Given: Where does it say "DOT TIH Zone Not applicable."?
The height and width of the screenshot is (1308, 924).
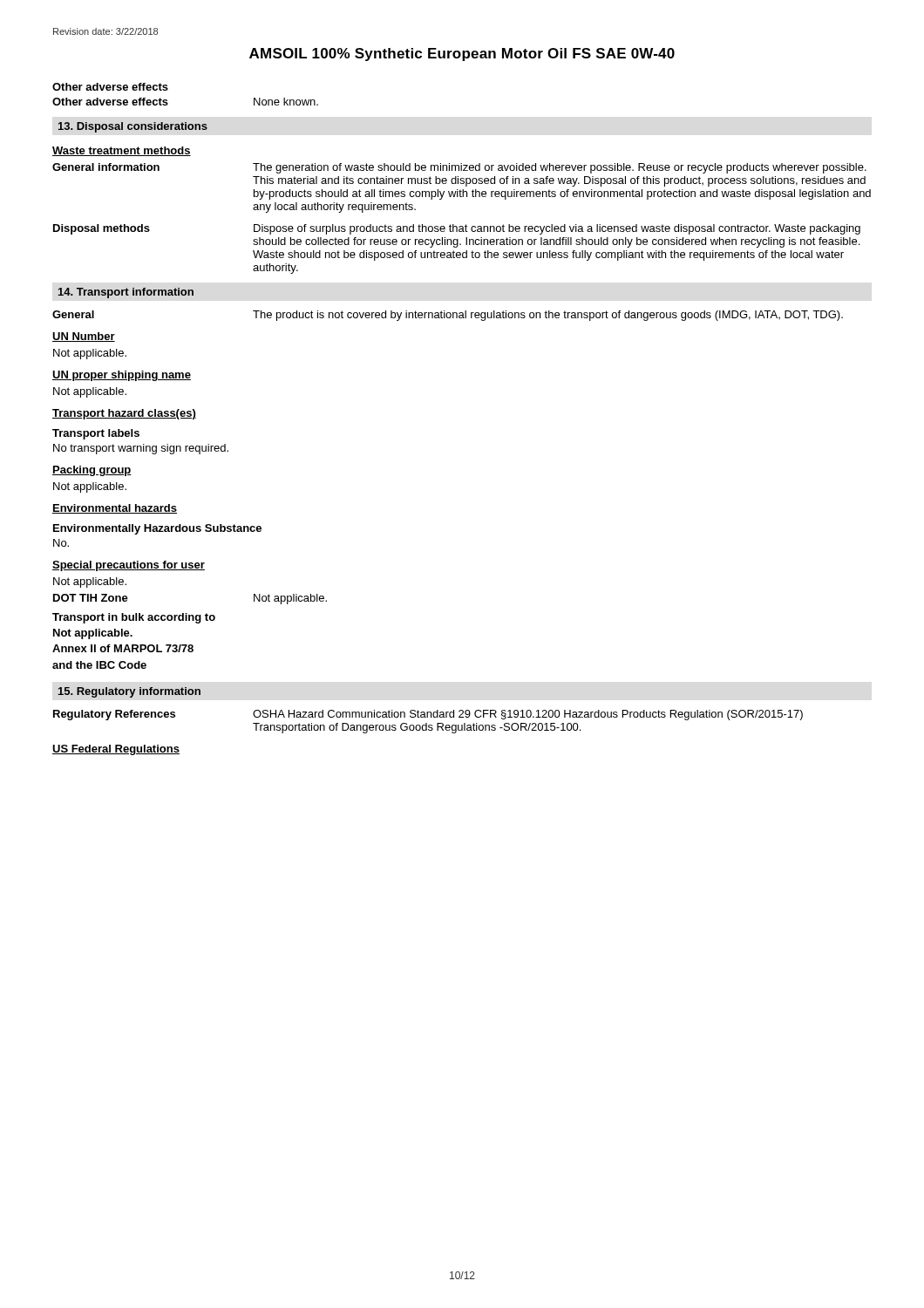Looking at the screenshot, I should coord(88,599).
